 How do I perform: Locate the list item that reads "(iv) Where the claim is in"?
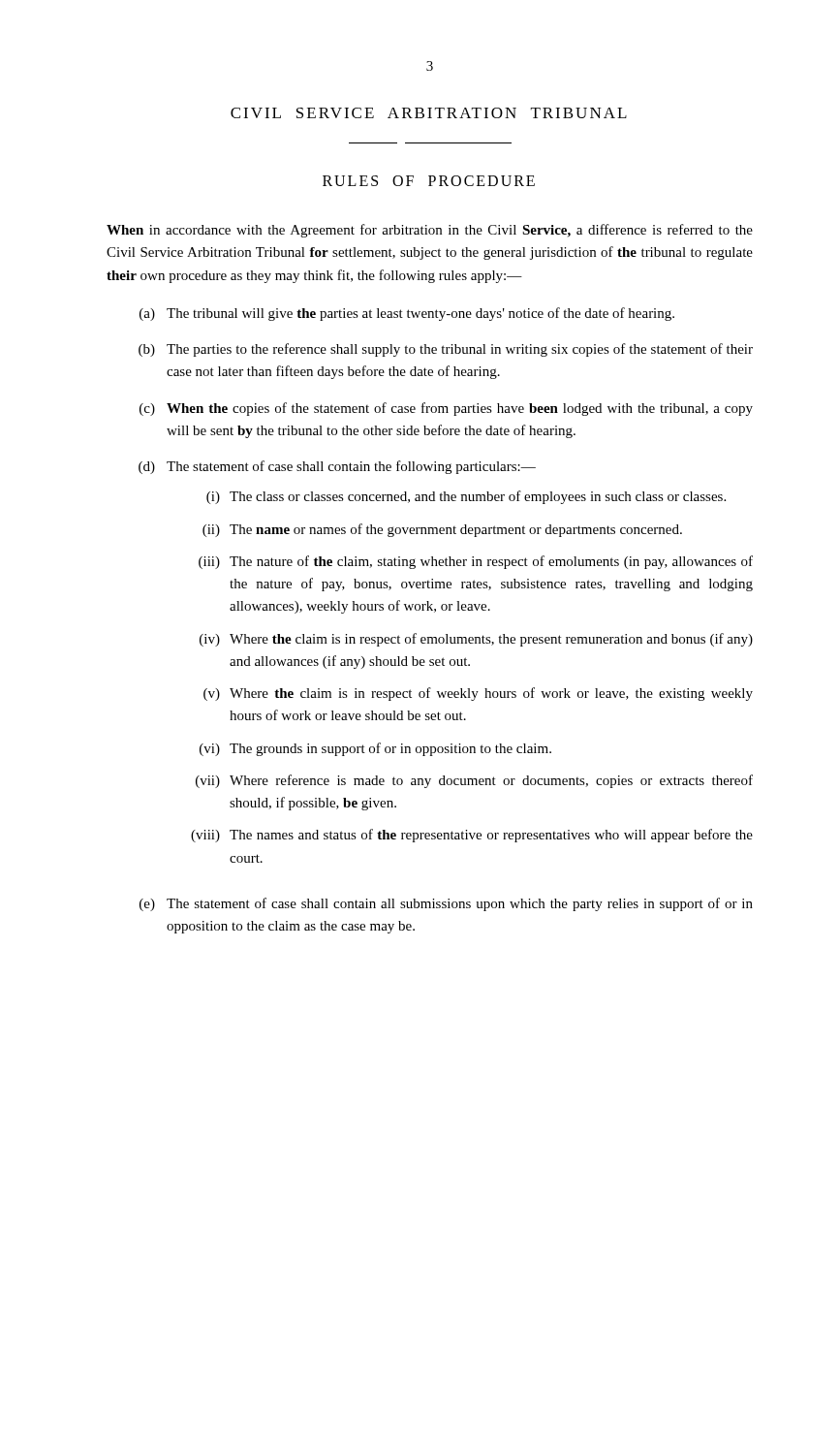pyautogui.click(x=460, y=650)
